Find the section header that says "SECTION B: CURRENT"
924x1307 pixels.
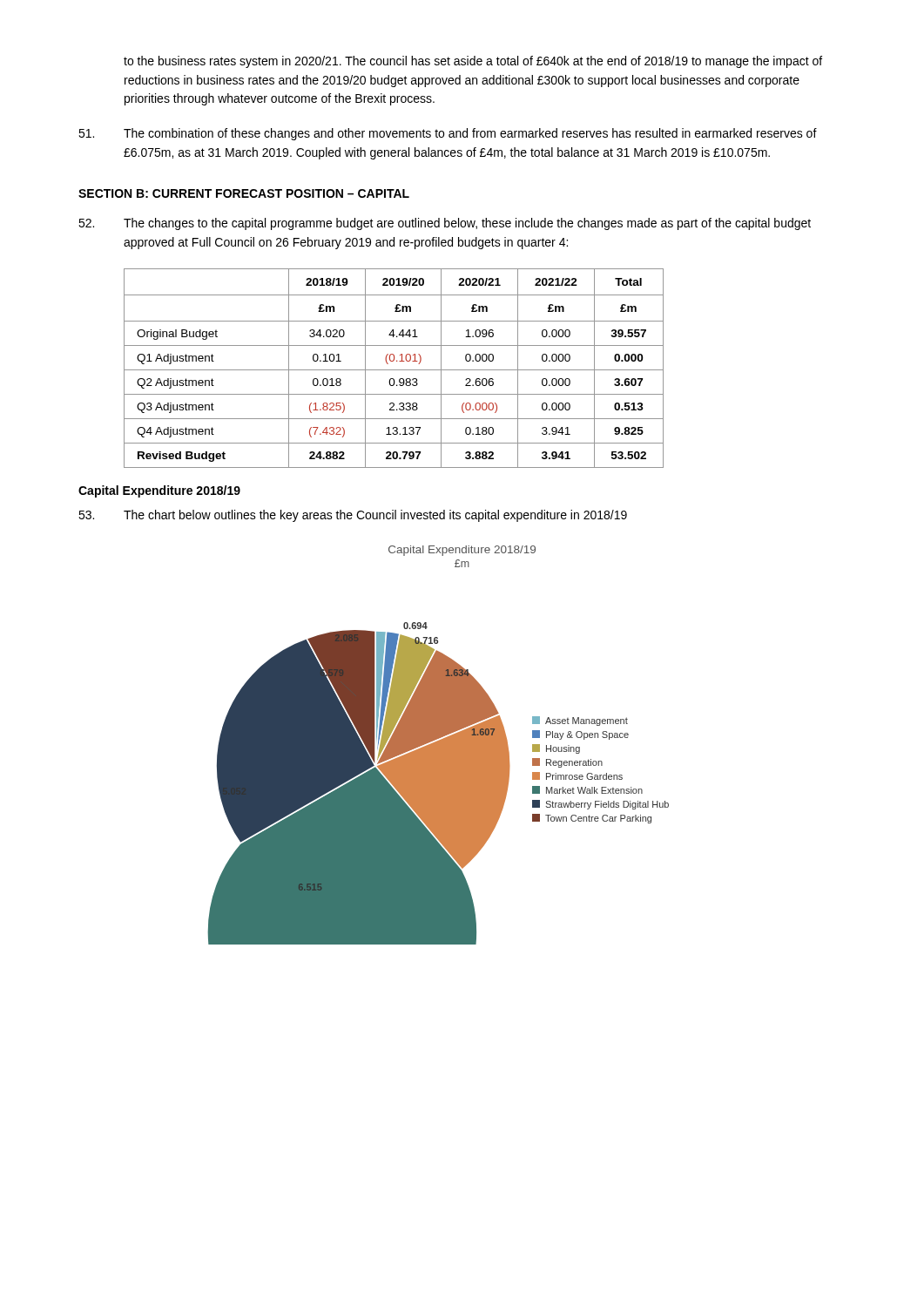click(x=244, y=194)
